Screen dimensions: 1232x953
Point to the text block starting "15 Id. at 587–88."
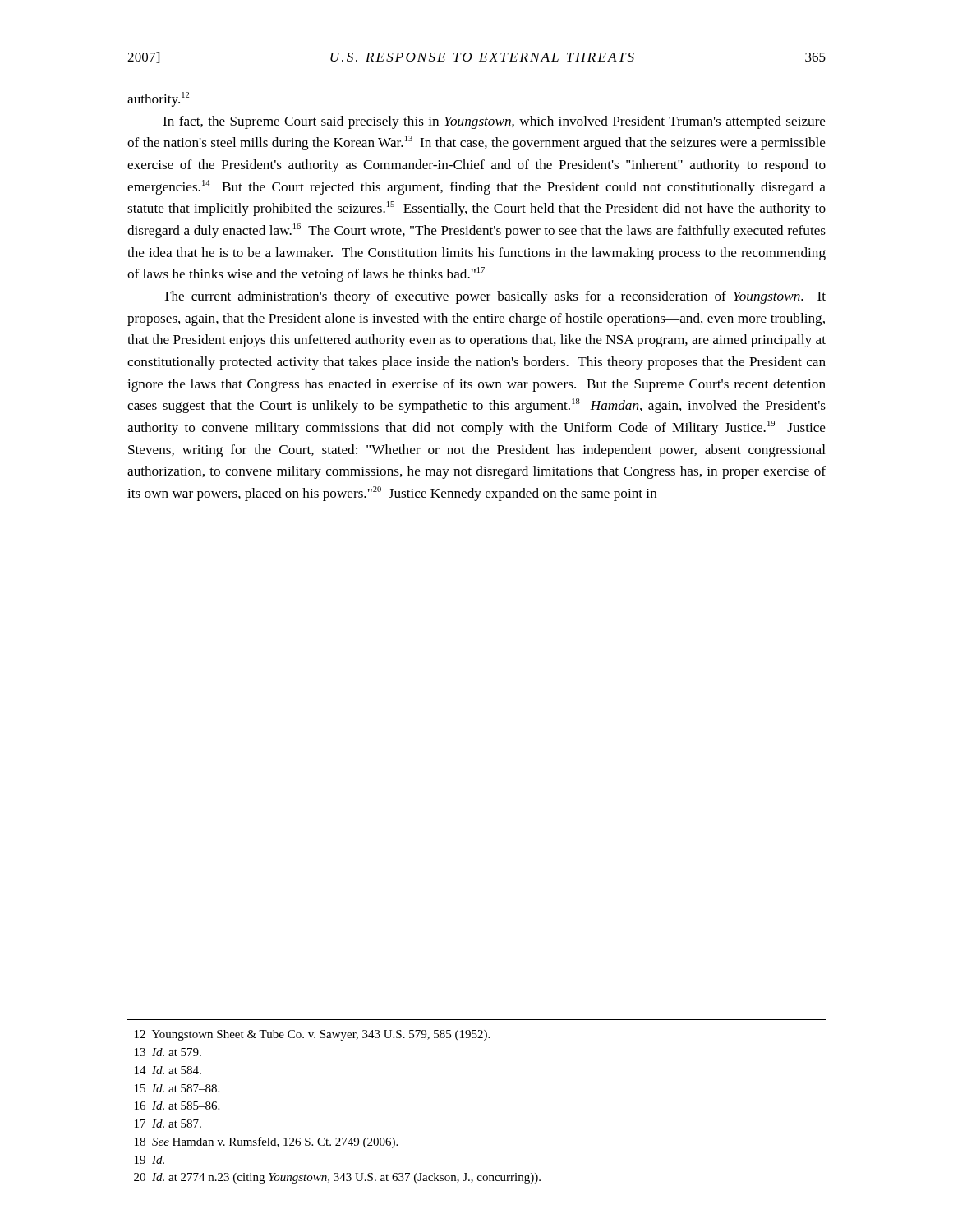(x=174, y=1088)
